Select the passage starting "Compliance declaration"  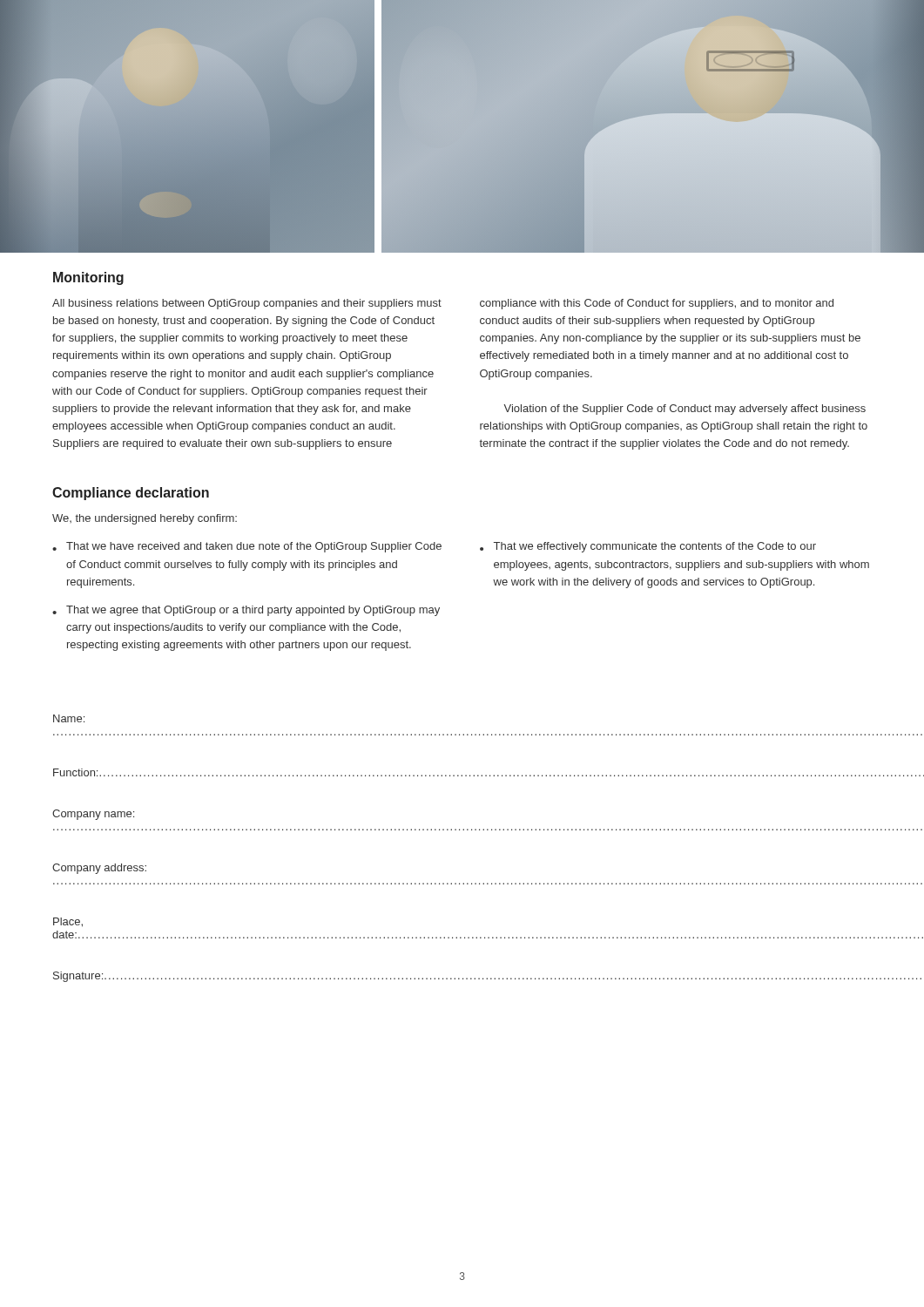click(131, 493)
